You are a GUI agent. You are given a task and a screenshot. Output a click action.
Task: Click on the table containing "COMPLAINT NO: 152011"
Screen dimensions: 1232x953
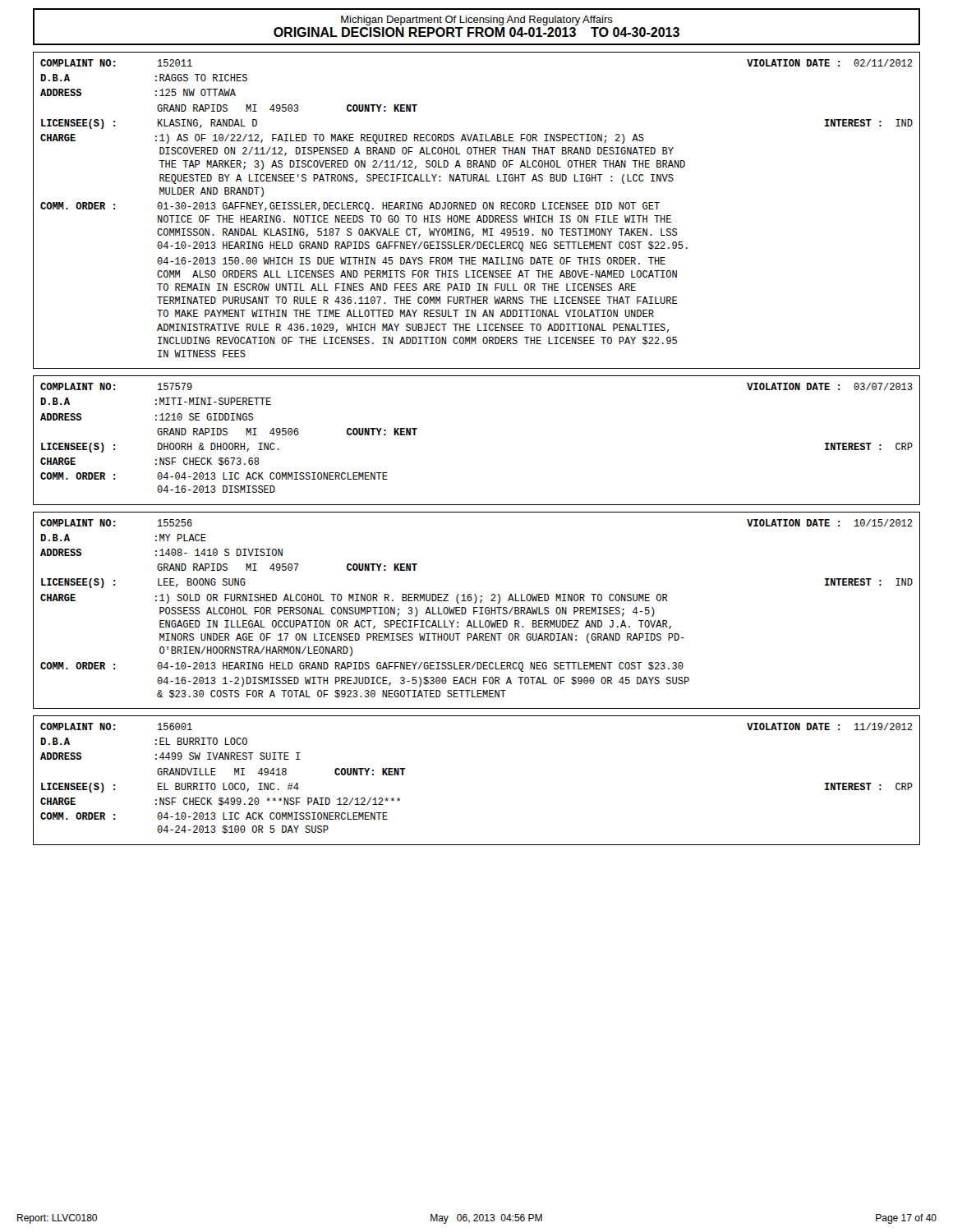(x=476, y=210)
